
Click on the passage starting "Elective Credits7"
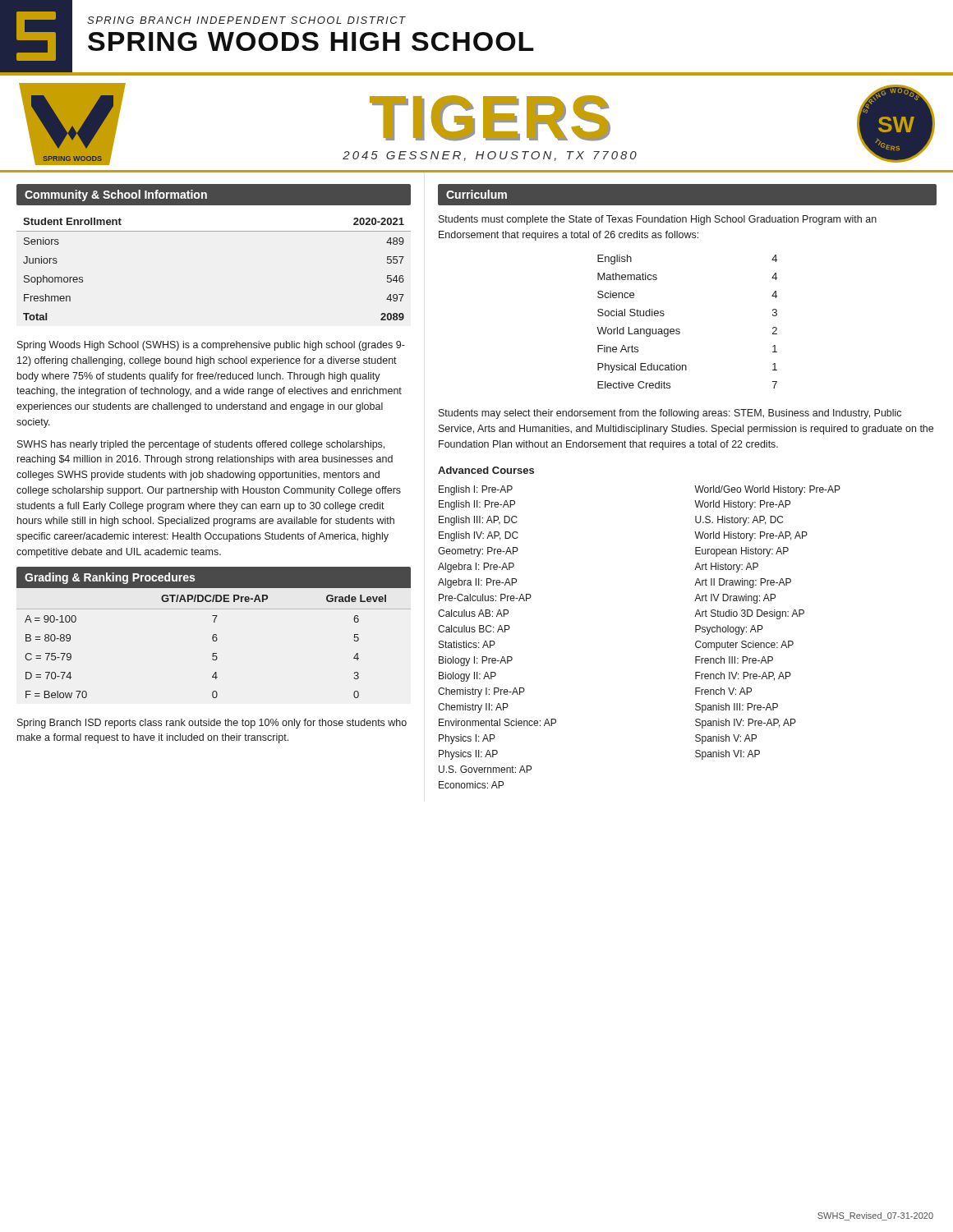click(x=627, y=385)
